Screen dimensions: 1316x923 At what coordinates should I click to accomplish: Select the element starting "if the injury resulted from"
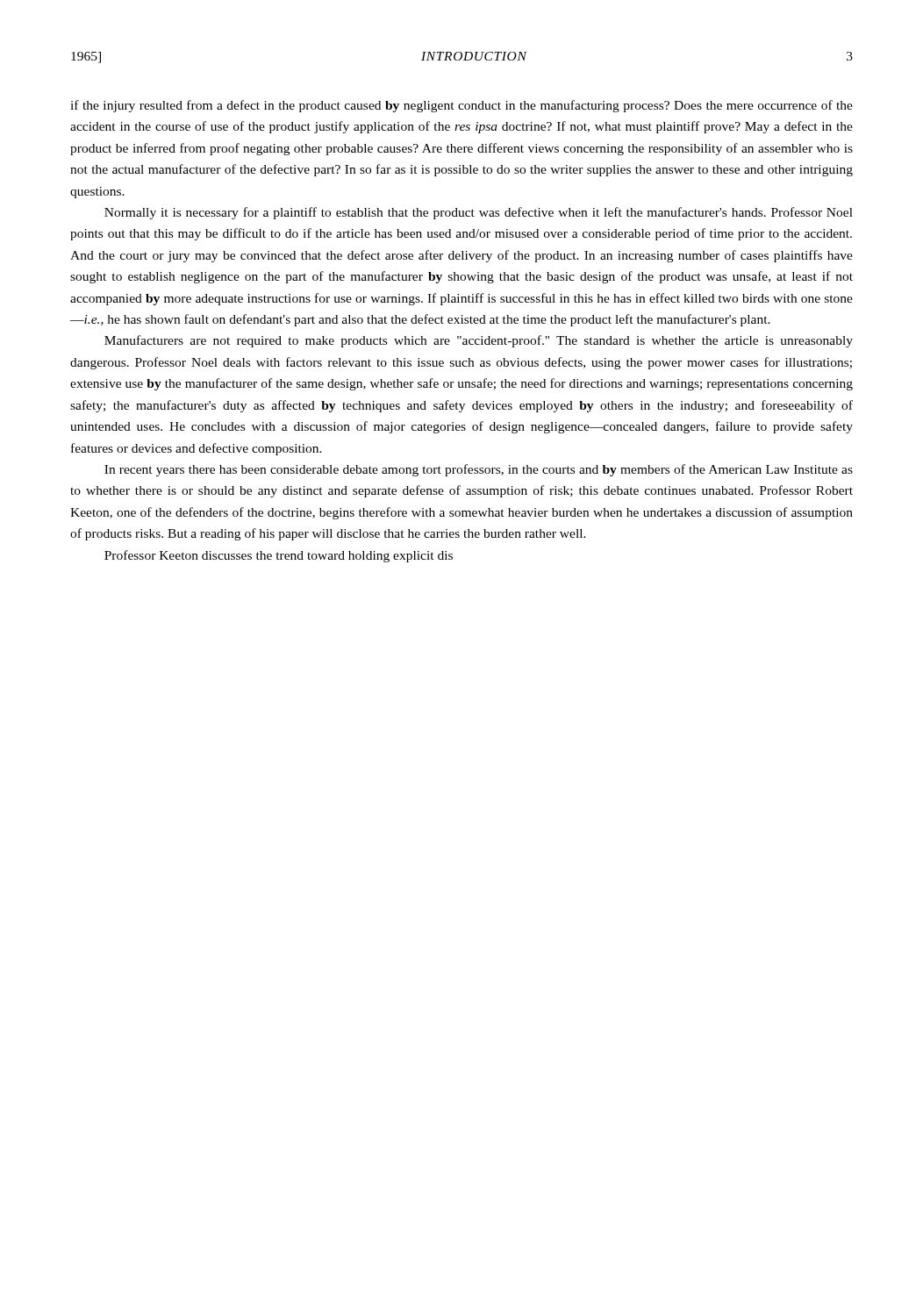click(462, 148)
